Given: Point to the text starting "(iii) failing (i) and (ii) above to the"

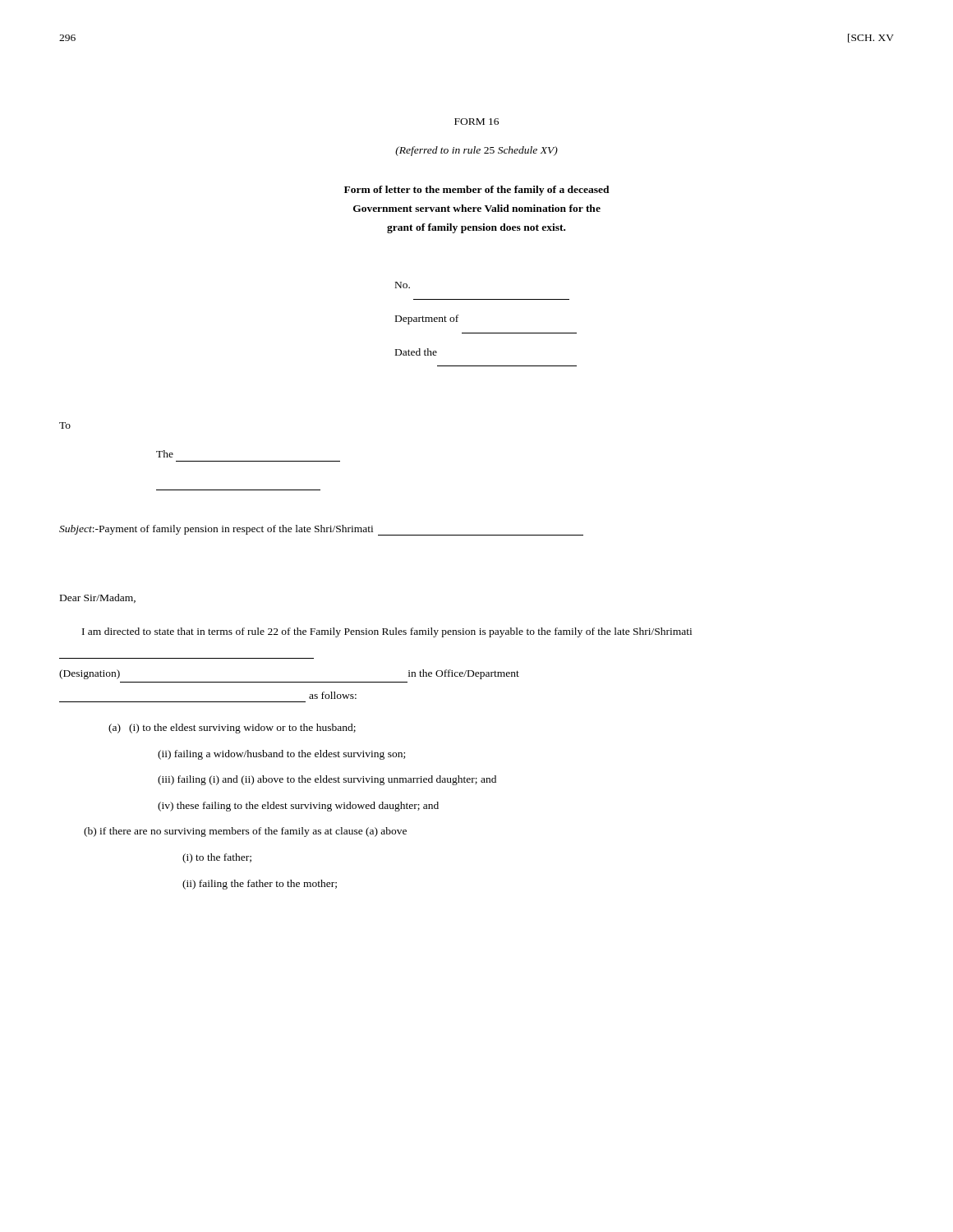Looking at the screenshot, I should click(327, 779).
